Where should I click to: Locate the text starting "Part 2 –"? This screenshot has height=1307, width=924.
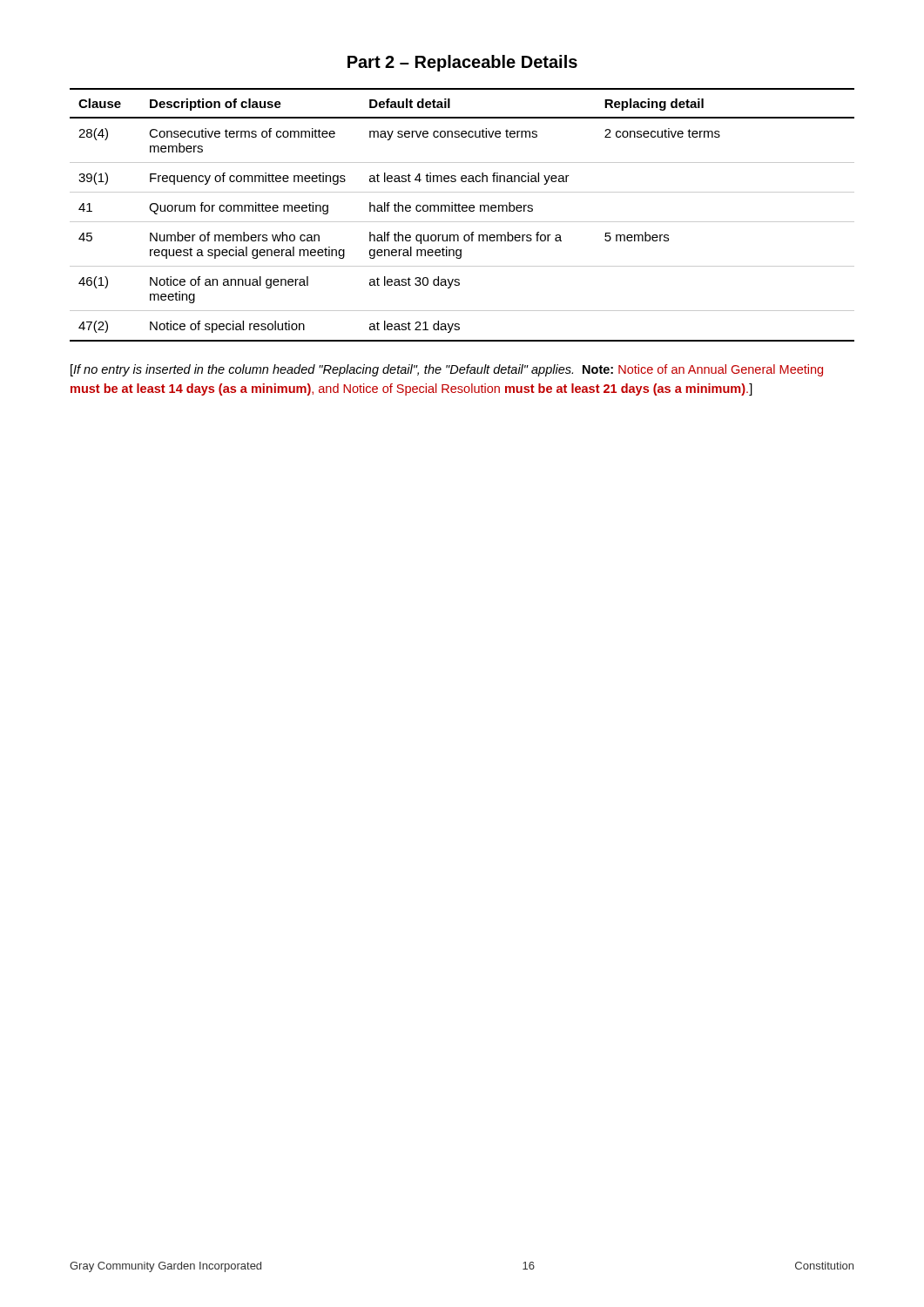click(x=462, y=62)
